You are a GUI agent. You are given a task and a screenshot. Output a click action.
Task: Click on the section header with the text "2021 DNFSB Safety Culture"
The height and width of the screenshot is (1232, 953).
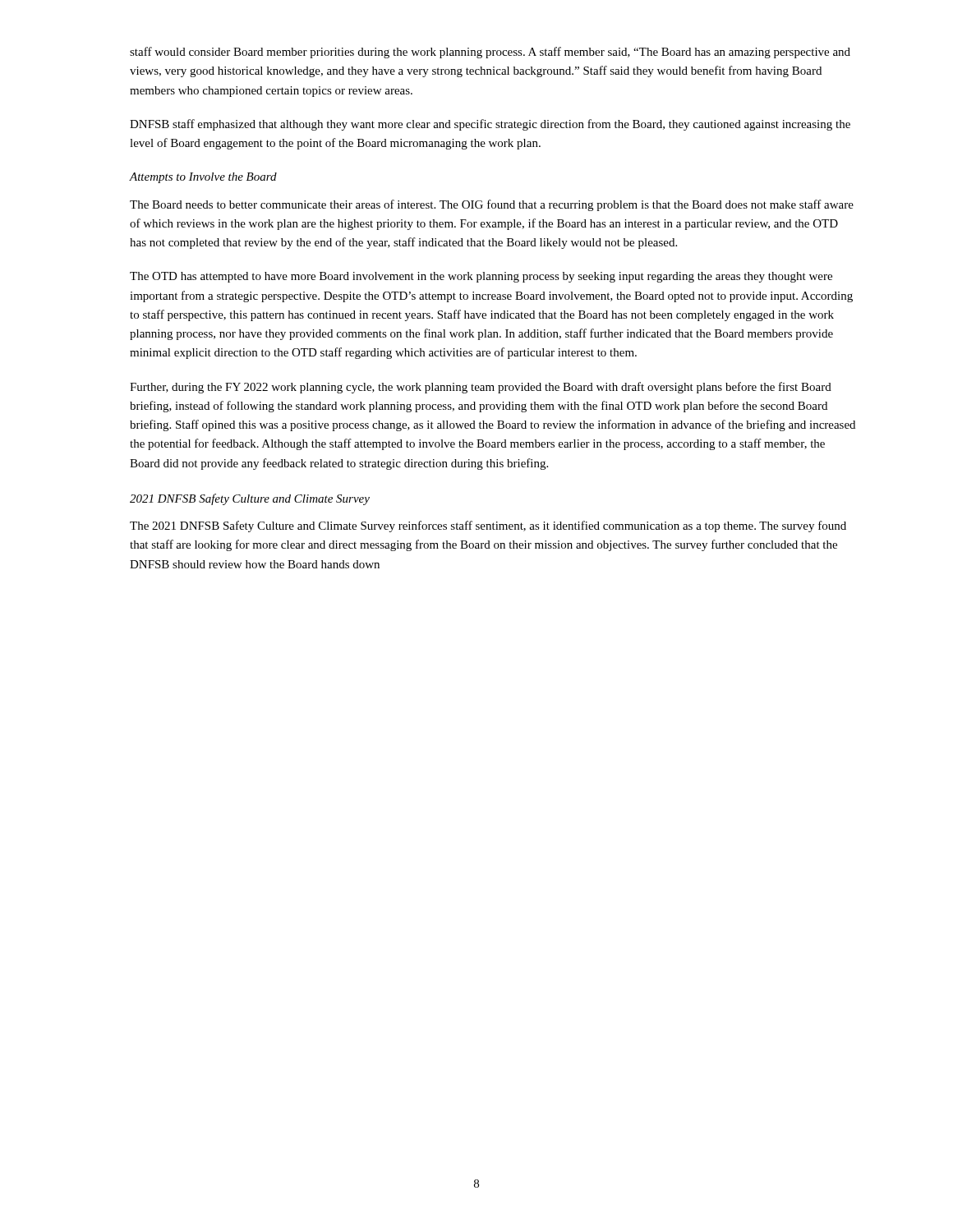click(x=250, y=498)
